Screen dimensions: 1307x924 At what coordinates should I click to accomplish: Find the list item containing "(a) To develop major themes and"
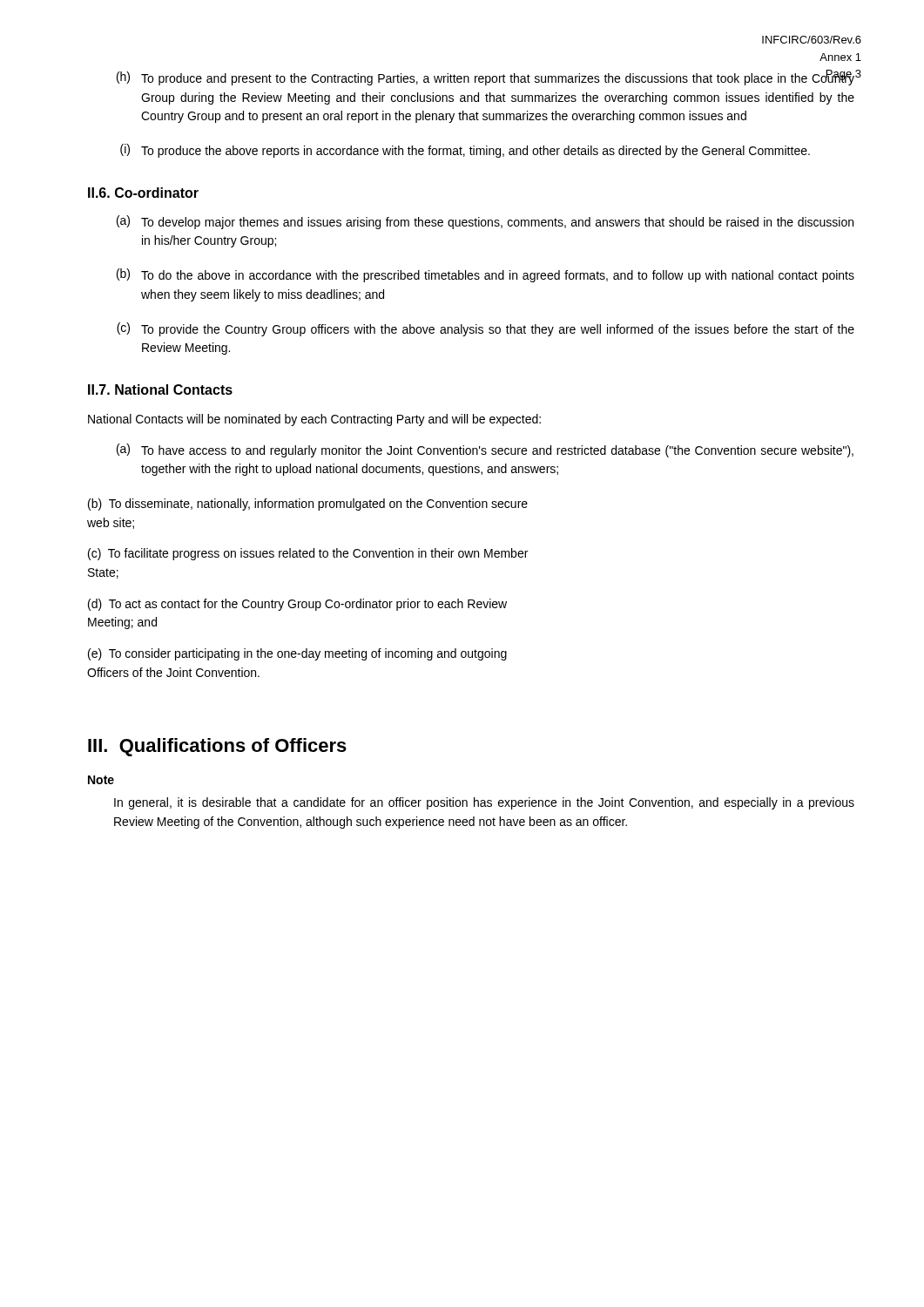[471, 232]
